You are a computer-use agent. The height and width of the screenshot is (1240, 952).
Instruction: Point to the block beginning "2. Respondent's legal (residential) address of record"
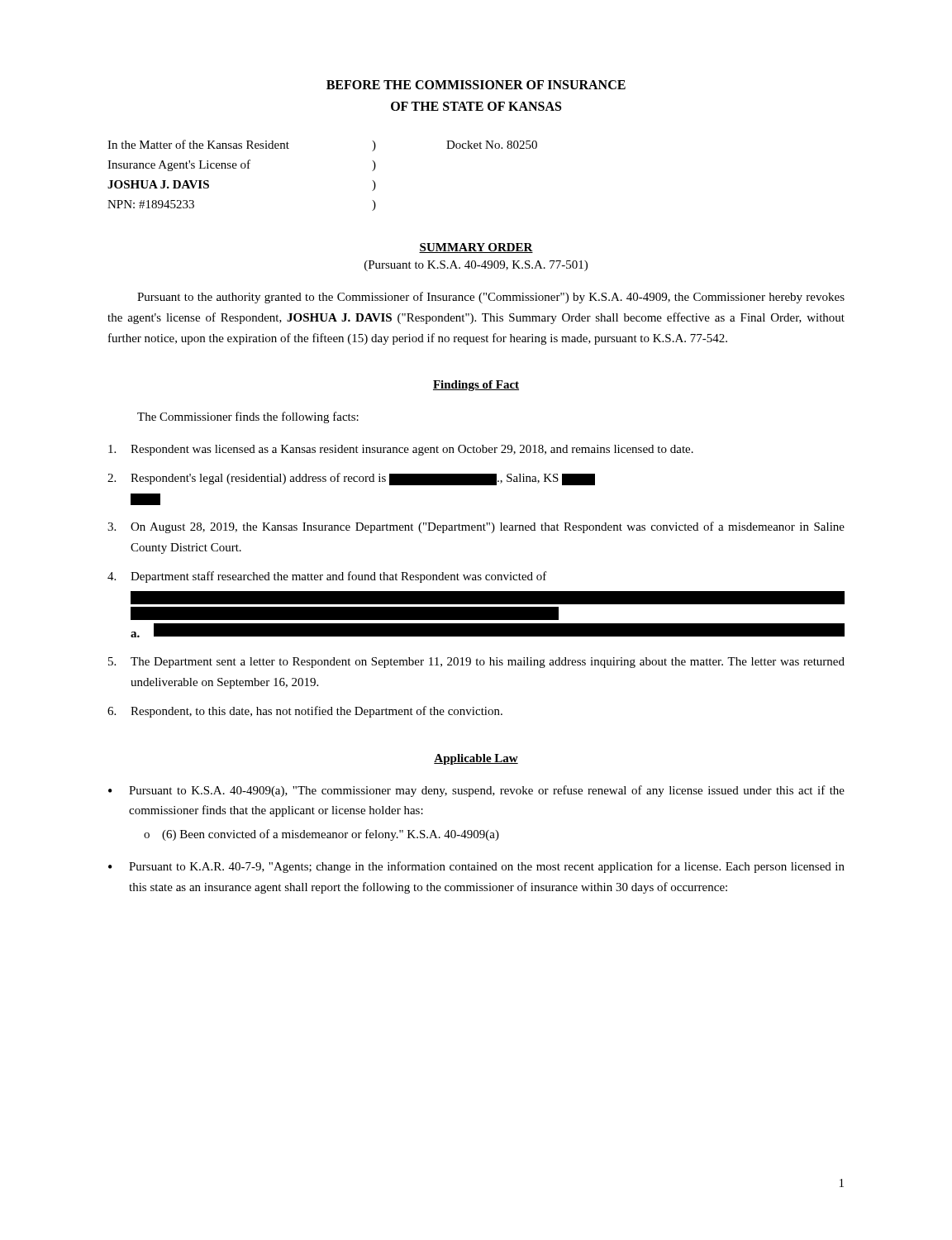pos(476,488)
